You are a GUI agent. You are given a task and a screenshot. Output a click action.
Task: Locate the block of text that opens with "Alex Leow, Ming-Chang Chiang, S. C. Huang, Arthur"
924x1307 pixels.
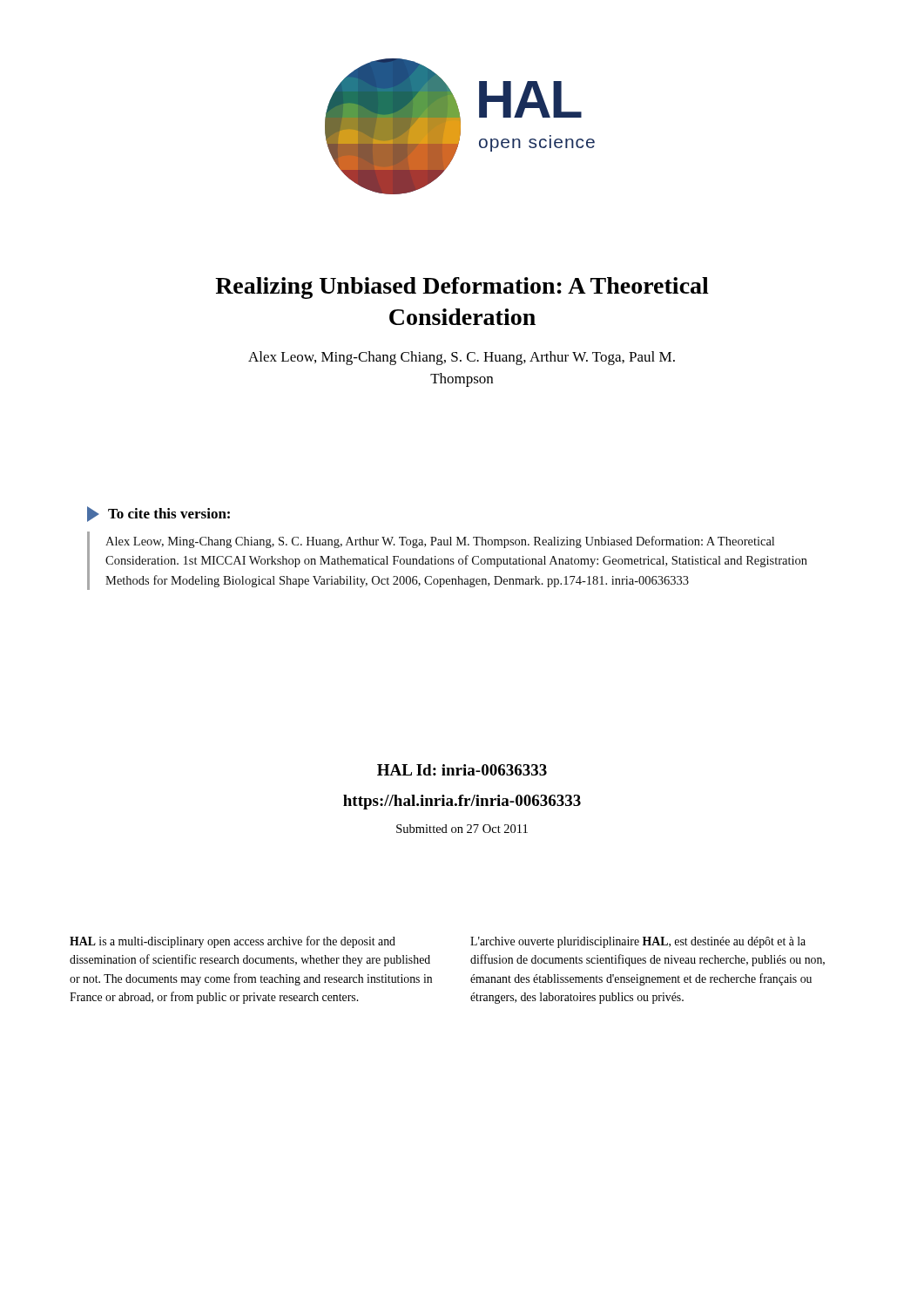coord(456,561)
